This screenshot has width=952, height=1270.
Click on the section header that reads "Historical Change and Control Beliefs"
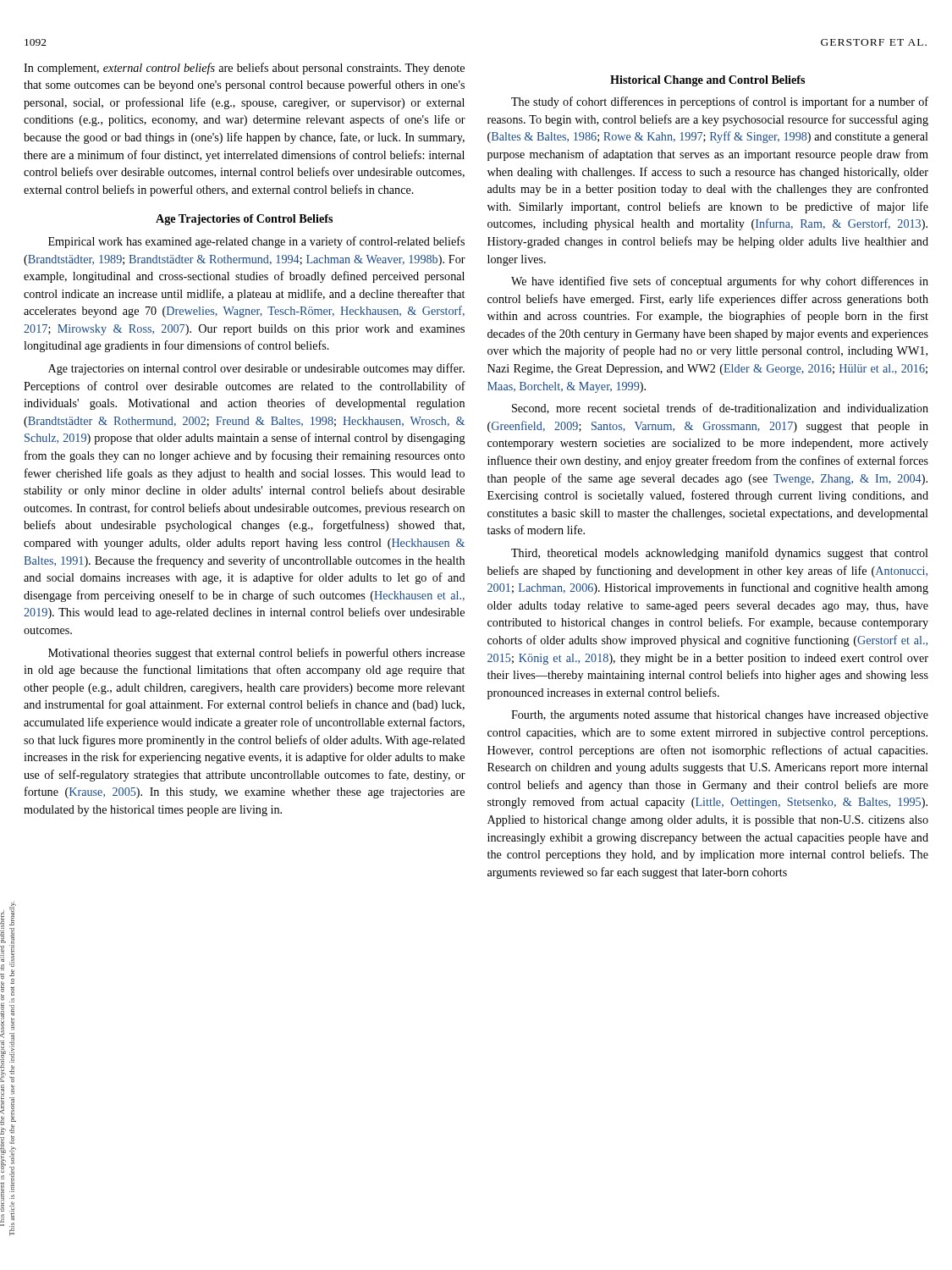pos(708,79)
